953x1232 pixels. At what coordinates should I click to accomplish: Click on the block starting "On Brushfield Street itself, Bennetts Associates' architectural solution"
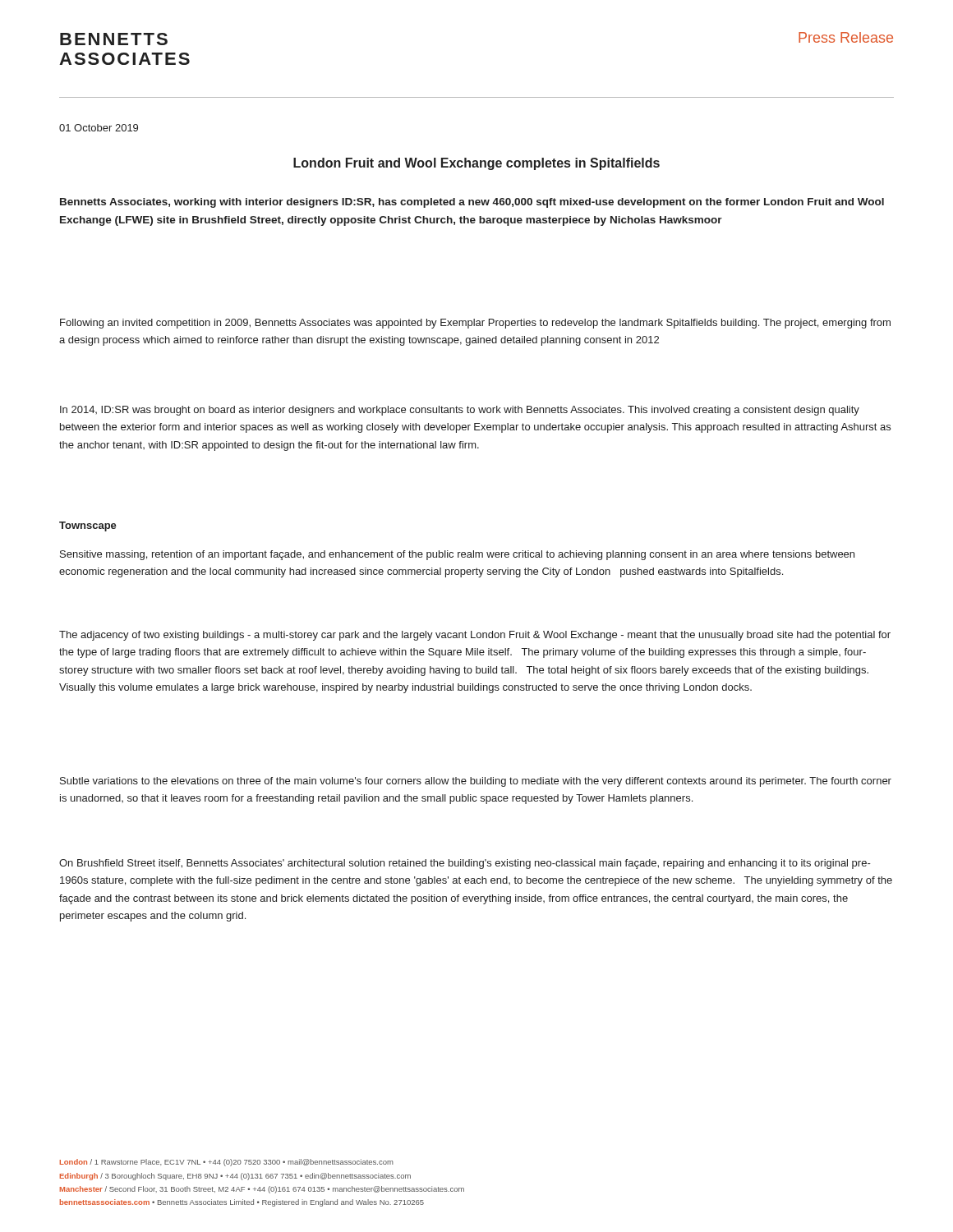476,889
